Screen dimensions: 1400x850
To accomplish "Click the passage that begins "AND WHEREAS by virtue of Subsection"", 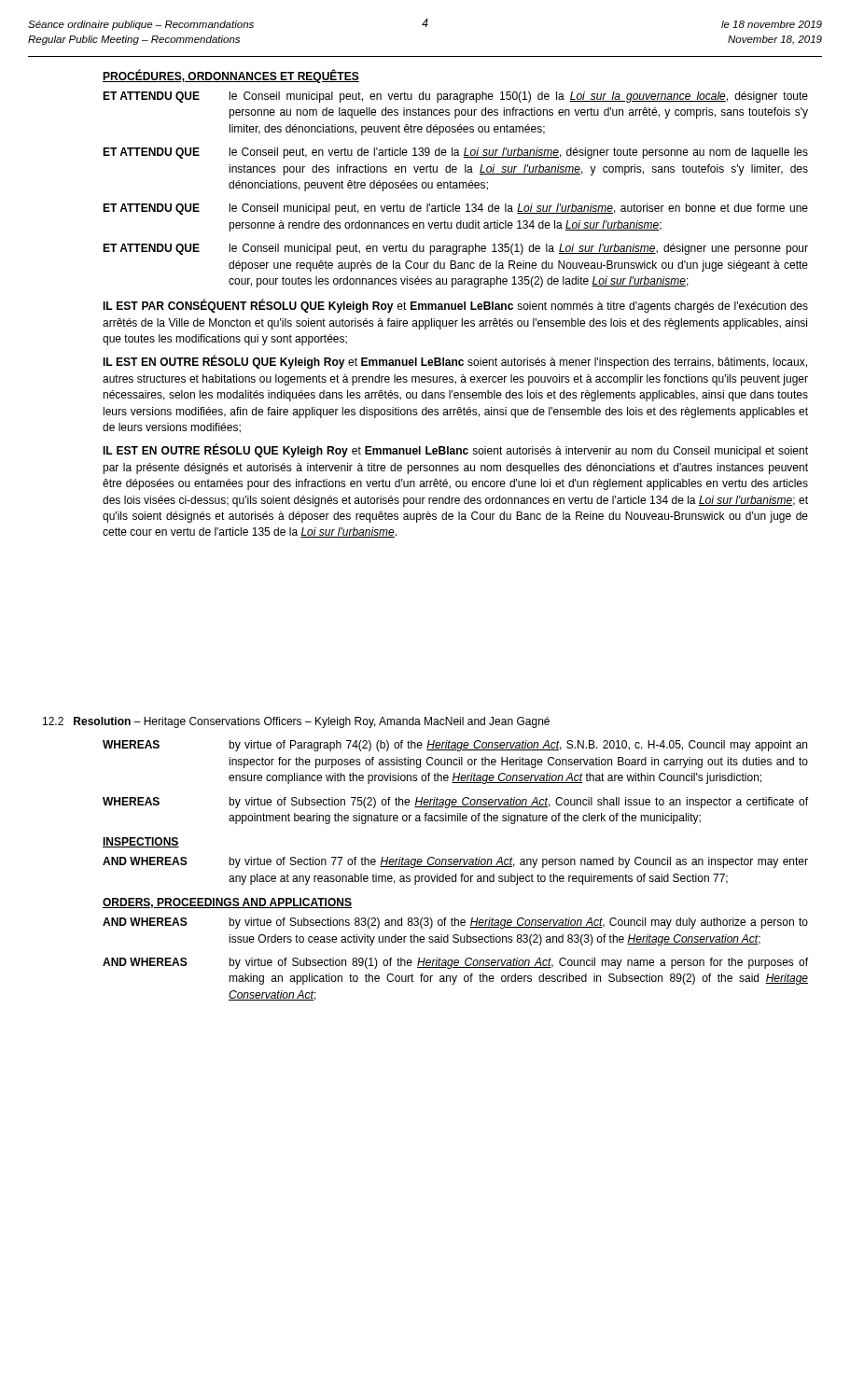I will (x=455, y=979).
